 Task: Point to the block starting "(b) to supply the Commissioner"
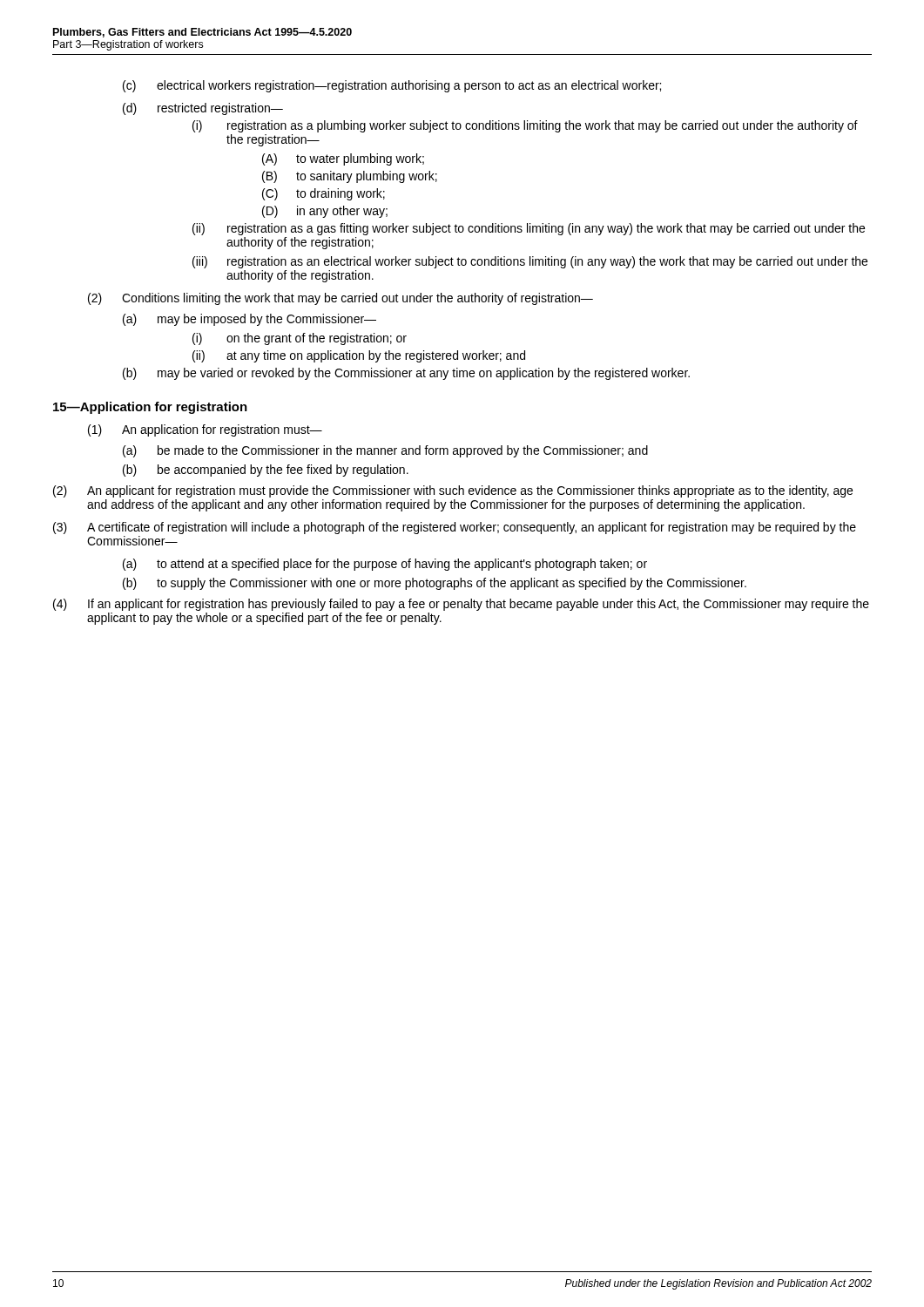click(x=435, y=583)
